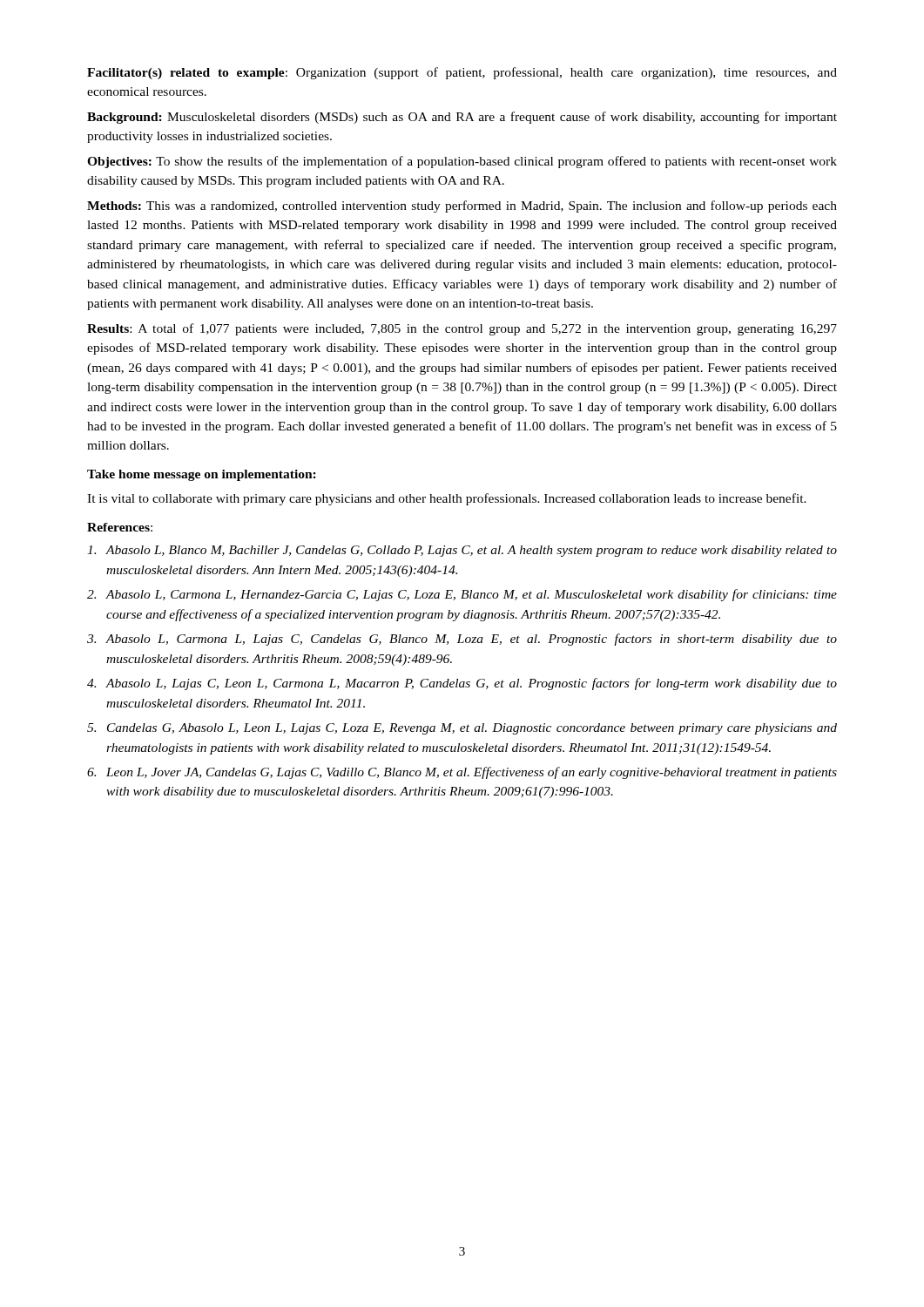Navigate to the passage starting "Abasolo L, Blanco M, Bachiller J, Candelas"
Viewport: 924px width, 1307px height.
click(462, 560)
